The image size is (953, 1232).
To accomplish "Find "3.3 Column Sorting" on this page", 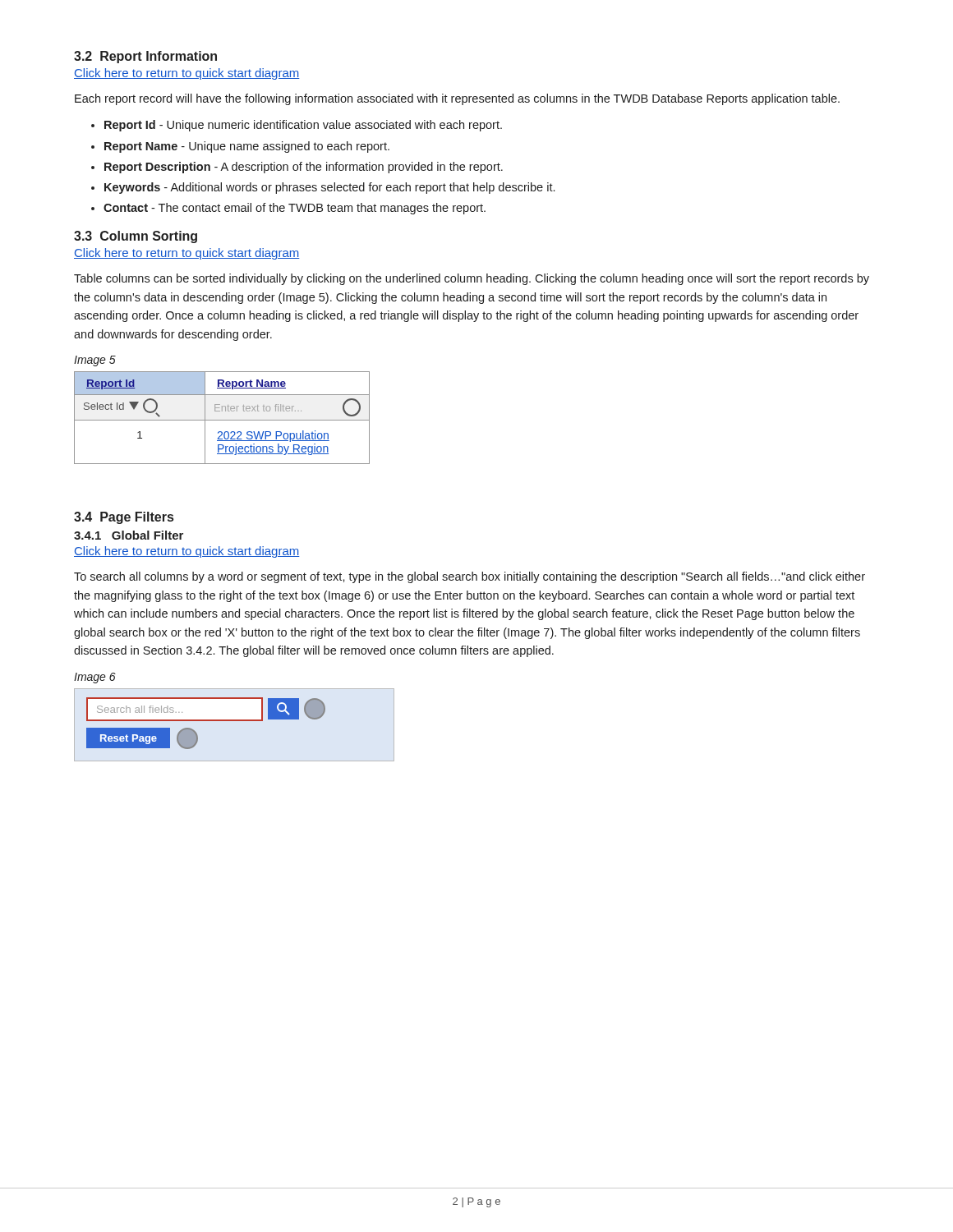I will [136, 236].
